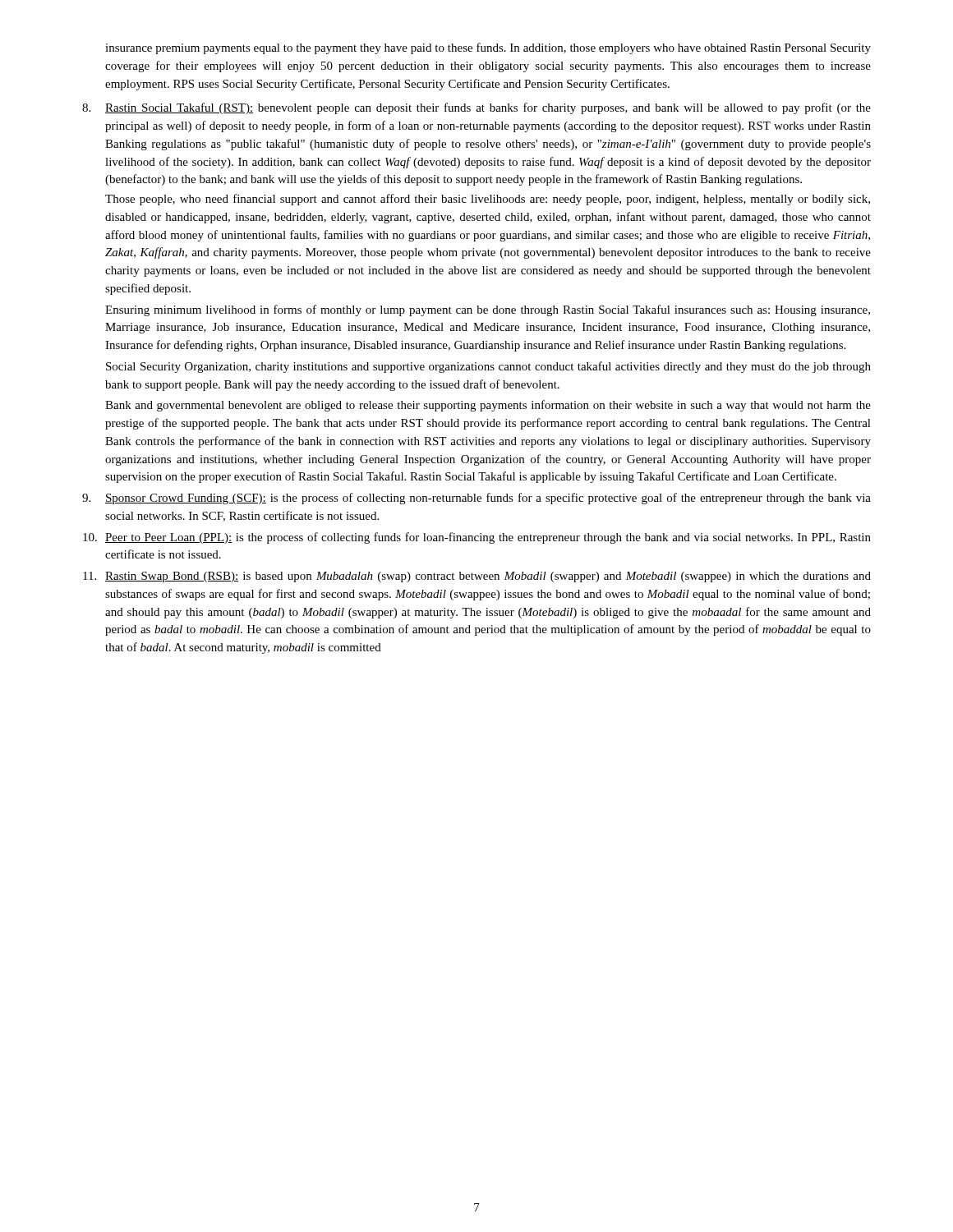Select the list item that reads "10. Peer to Peer"

pos(476,546)
